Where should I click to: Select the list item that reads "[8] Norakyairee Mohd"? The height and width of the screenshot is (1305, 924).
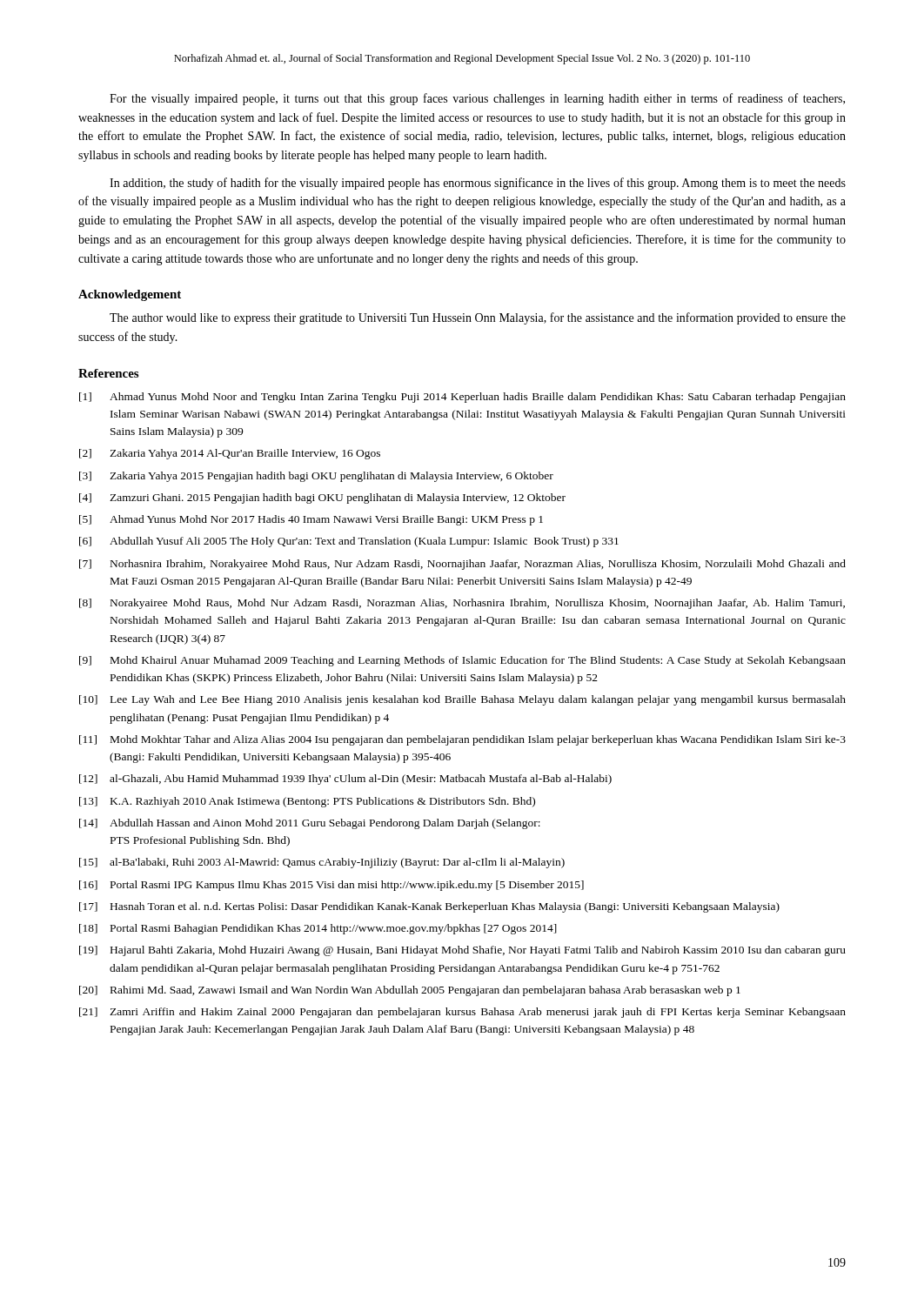[x=462, y=621]
